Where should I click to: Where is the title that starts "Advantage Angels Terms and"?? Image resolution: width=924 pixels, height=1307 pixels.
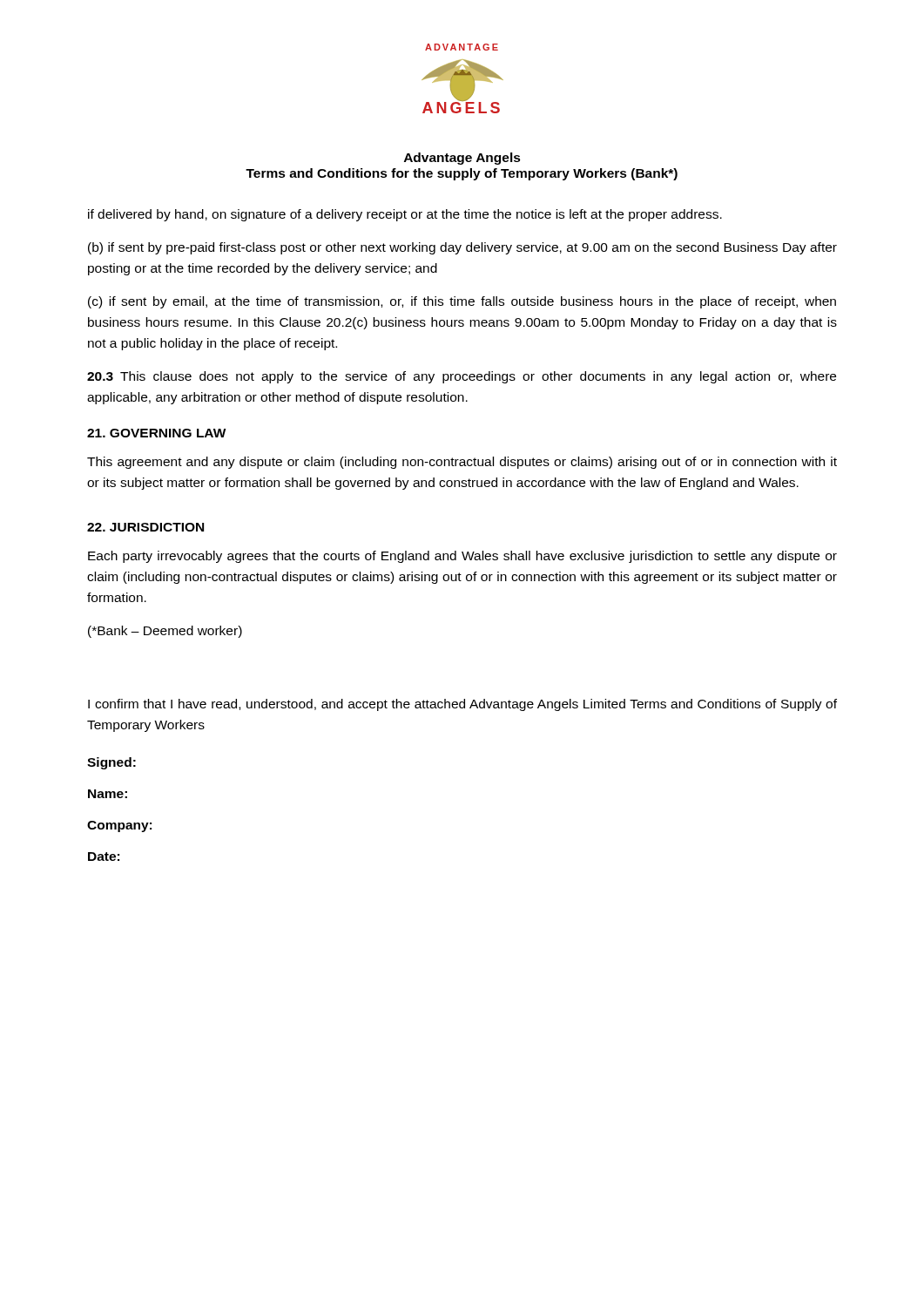(462, 166)
